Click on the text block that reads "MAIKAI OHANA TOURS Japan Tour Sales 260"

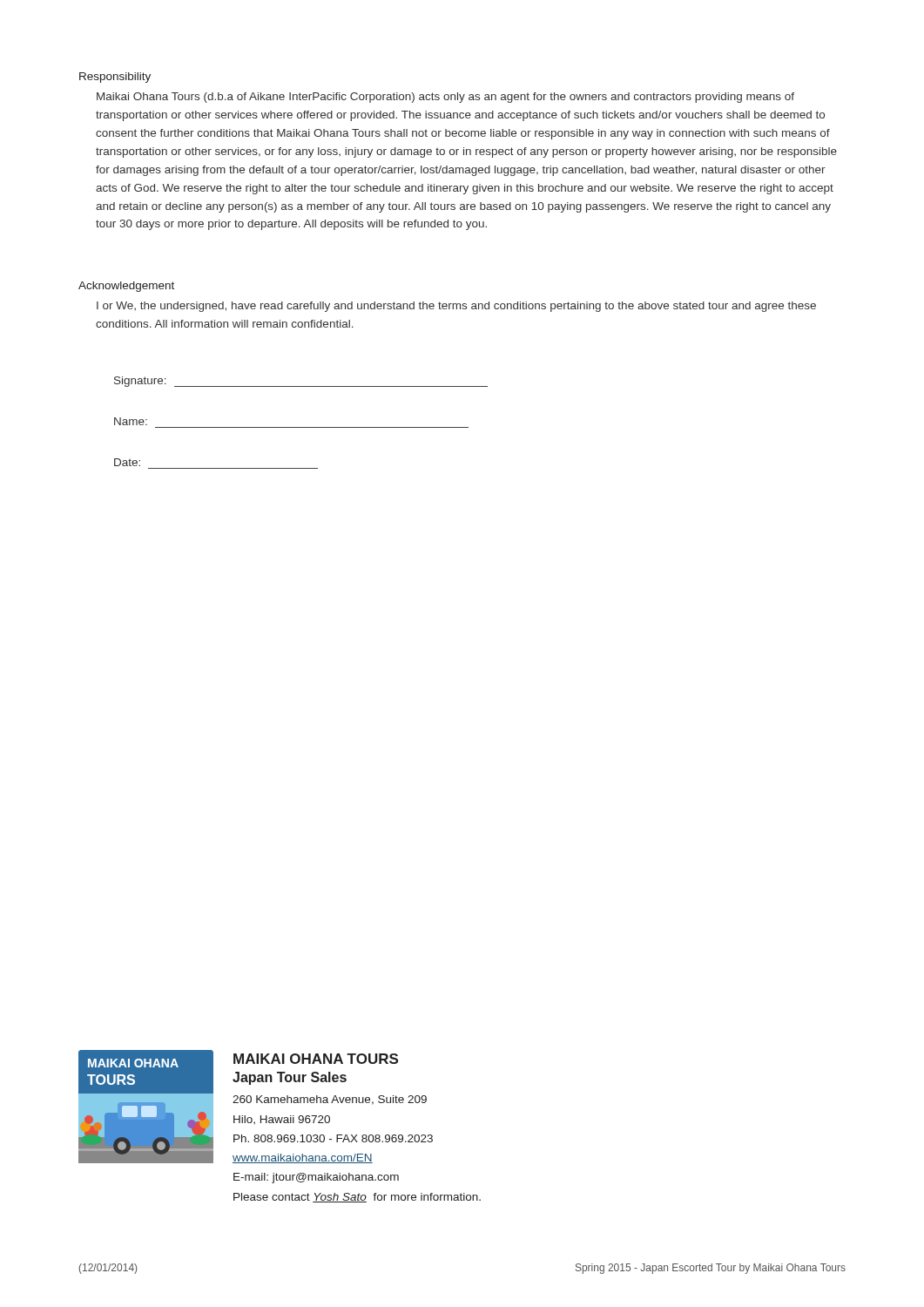tap(357, 1126)
